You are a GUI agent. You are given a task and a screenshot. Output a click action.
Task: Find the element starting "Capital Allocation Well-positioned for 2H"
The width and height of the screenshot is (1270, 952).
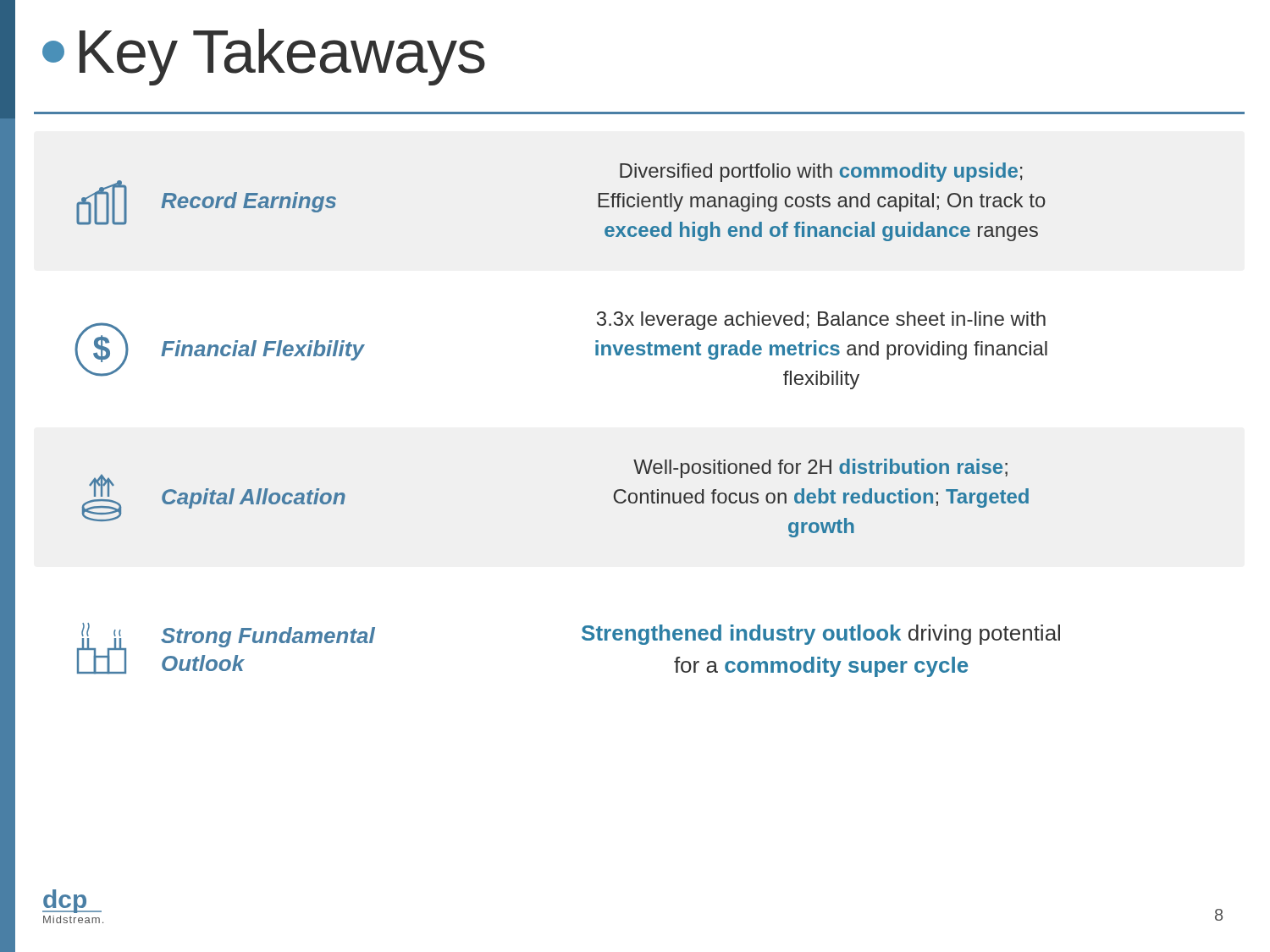pos(639,497)
